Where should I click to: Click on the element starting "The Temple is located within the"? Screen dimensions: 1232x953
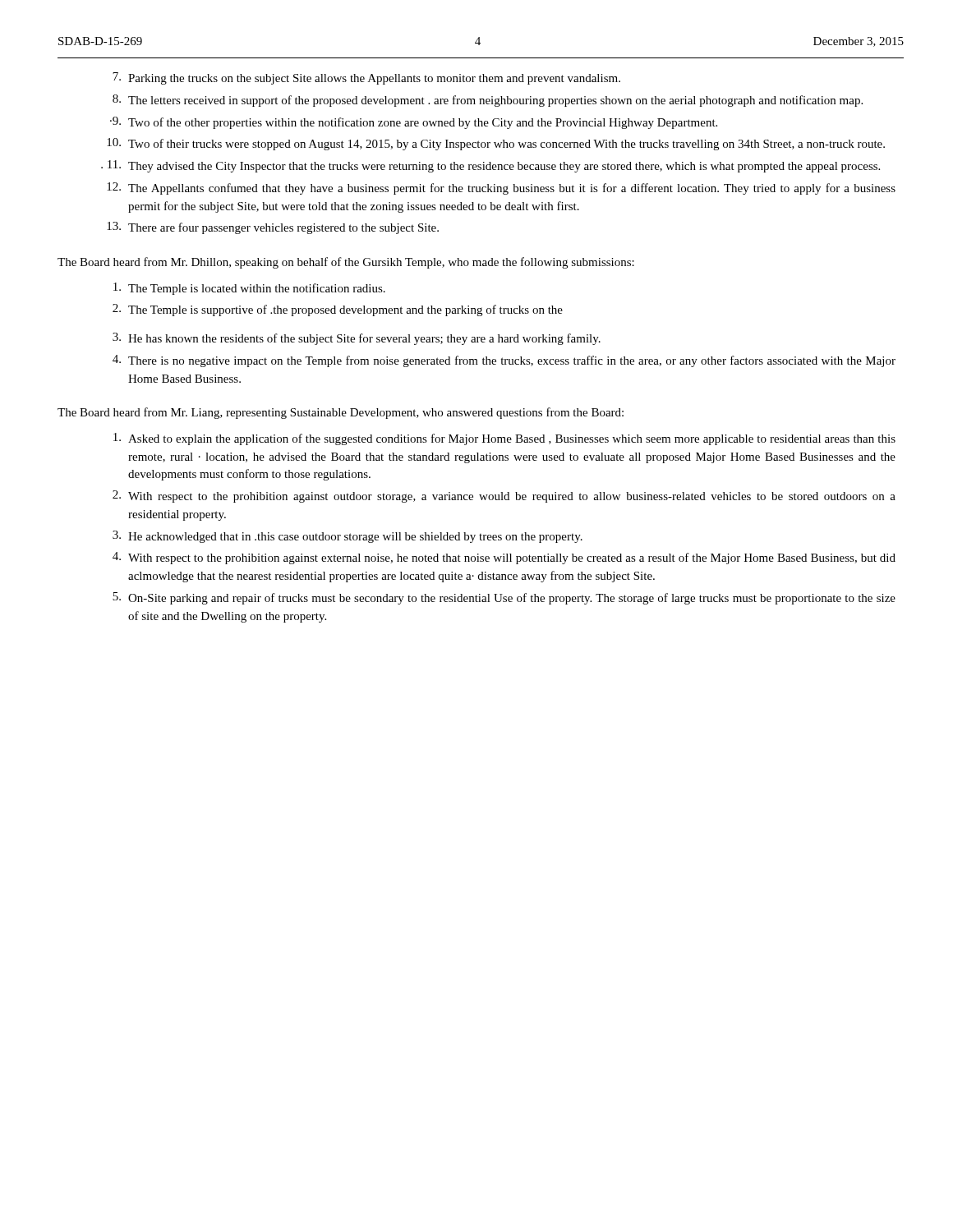pyautogui.click(x=249, y=289)
